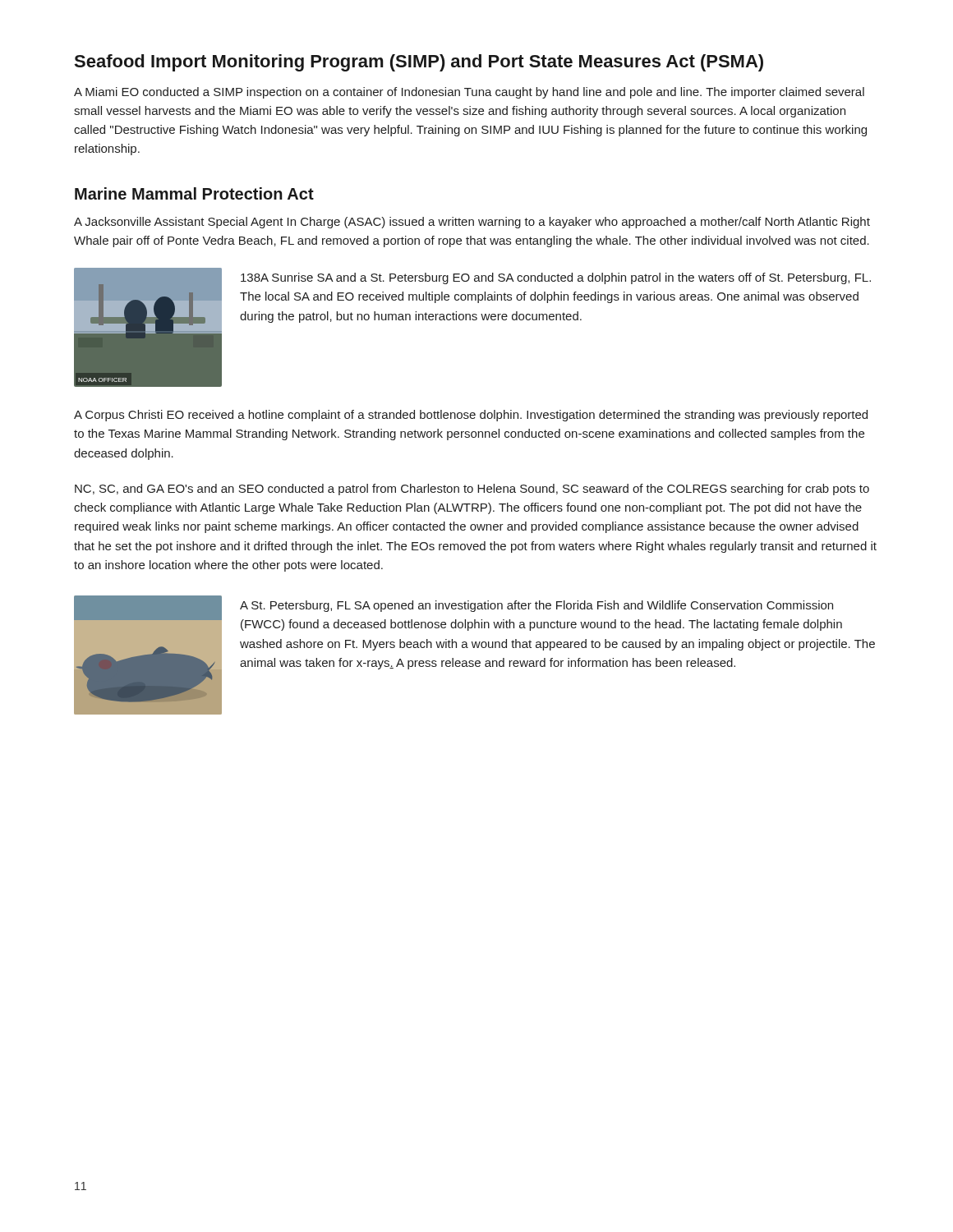Select the passage starting "138A Sunrise SA and a St."
The width and height of the screenshot is (953, 1232).
pyautogui.click(x=556, y=296)
